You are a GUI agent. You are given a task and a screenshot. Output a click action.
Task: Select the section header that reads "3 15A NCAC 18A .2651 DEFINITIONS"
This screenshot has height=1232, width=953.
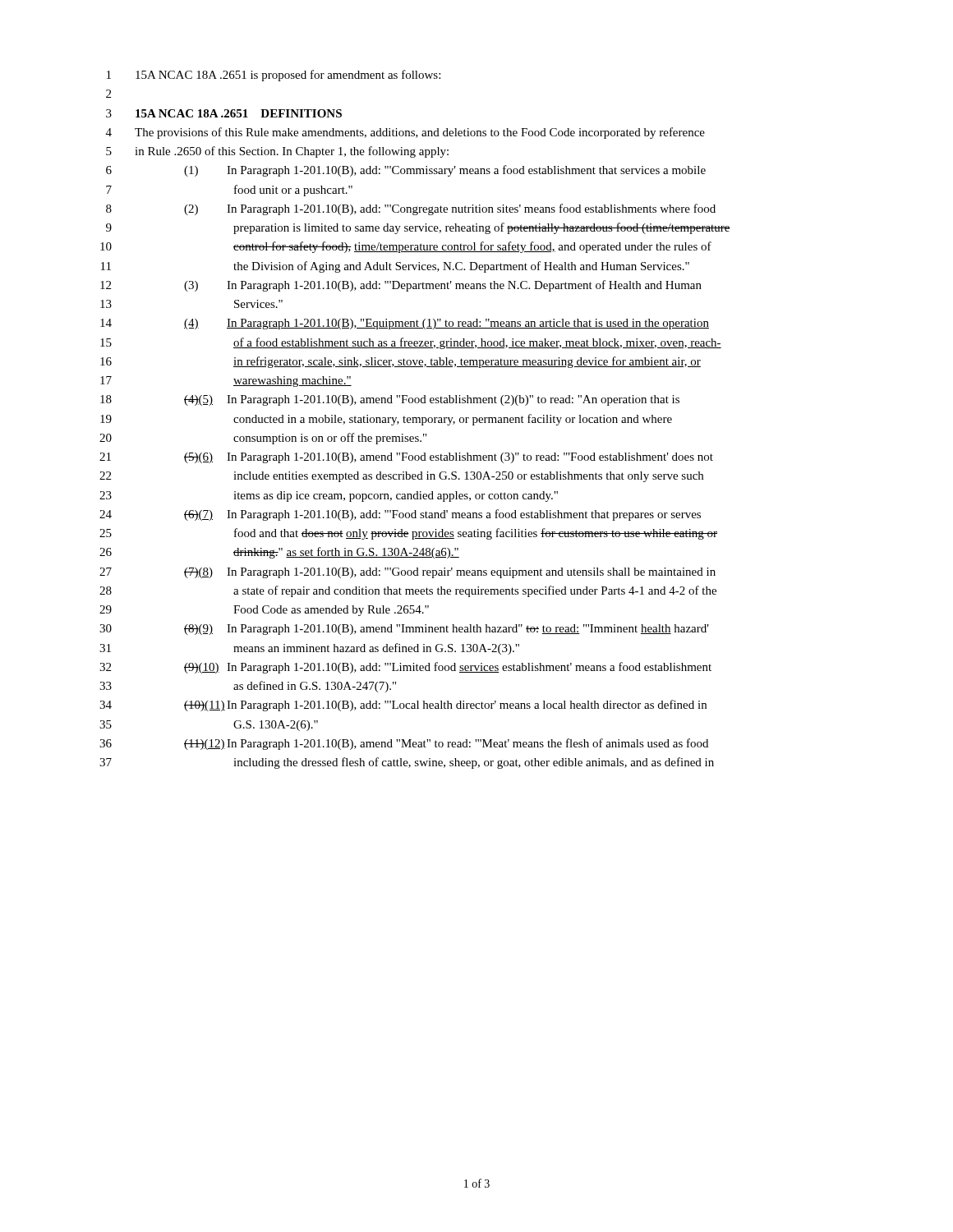[224, 113]
